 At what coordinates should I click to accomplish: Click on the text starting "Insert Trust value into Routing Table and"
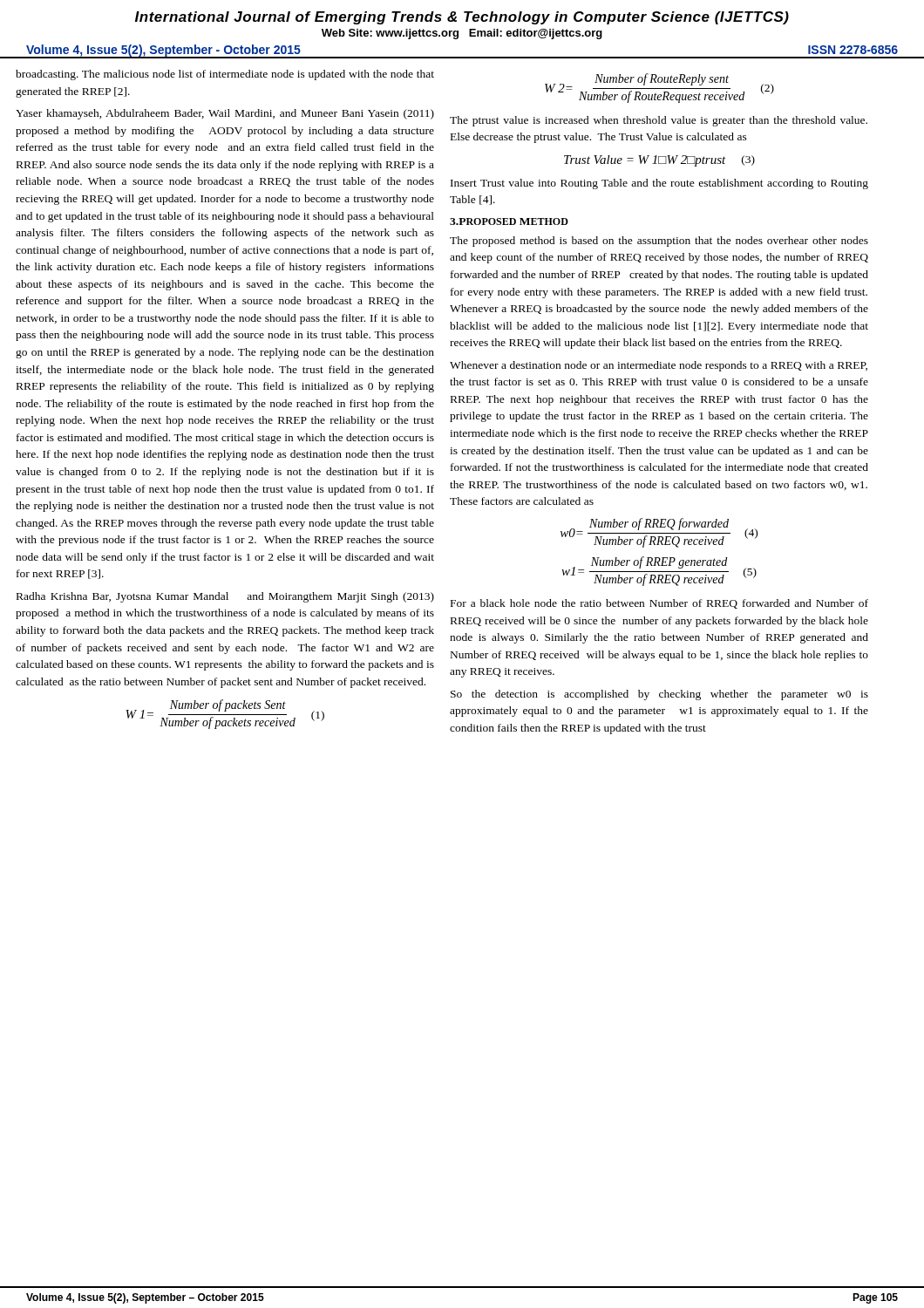pos(659,191)
